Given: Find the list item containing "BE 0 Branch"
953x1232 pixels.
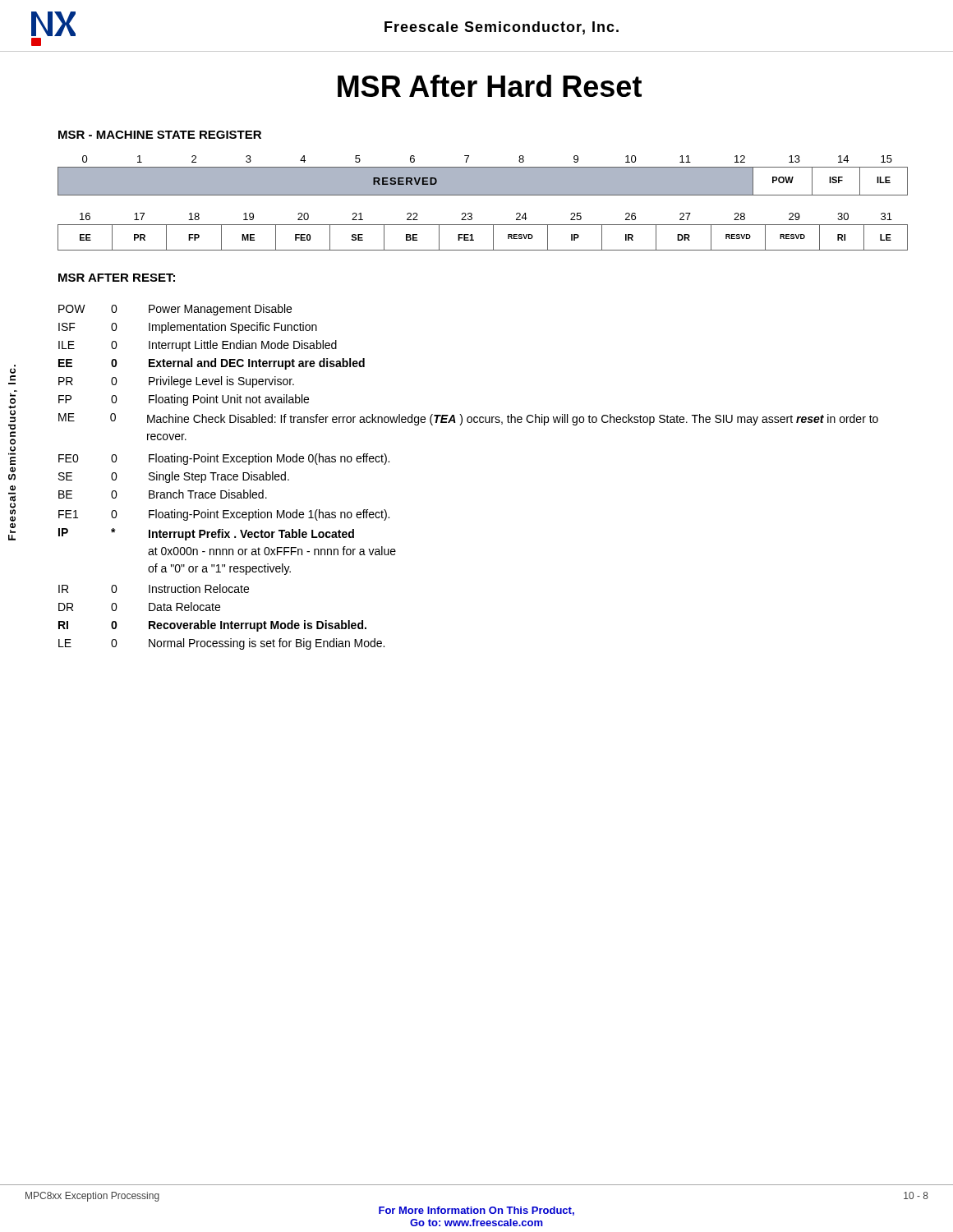Looking at the screenshot, I should pos(162,494).
